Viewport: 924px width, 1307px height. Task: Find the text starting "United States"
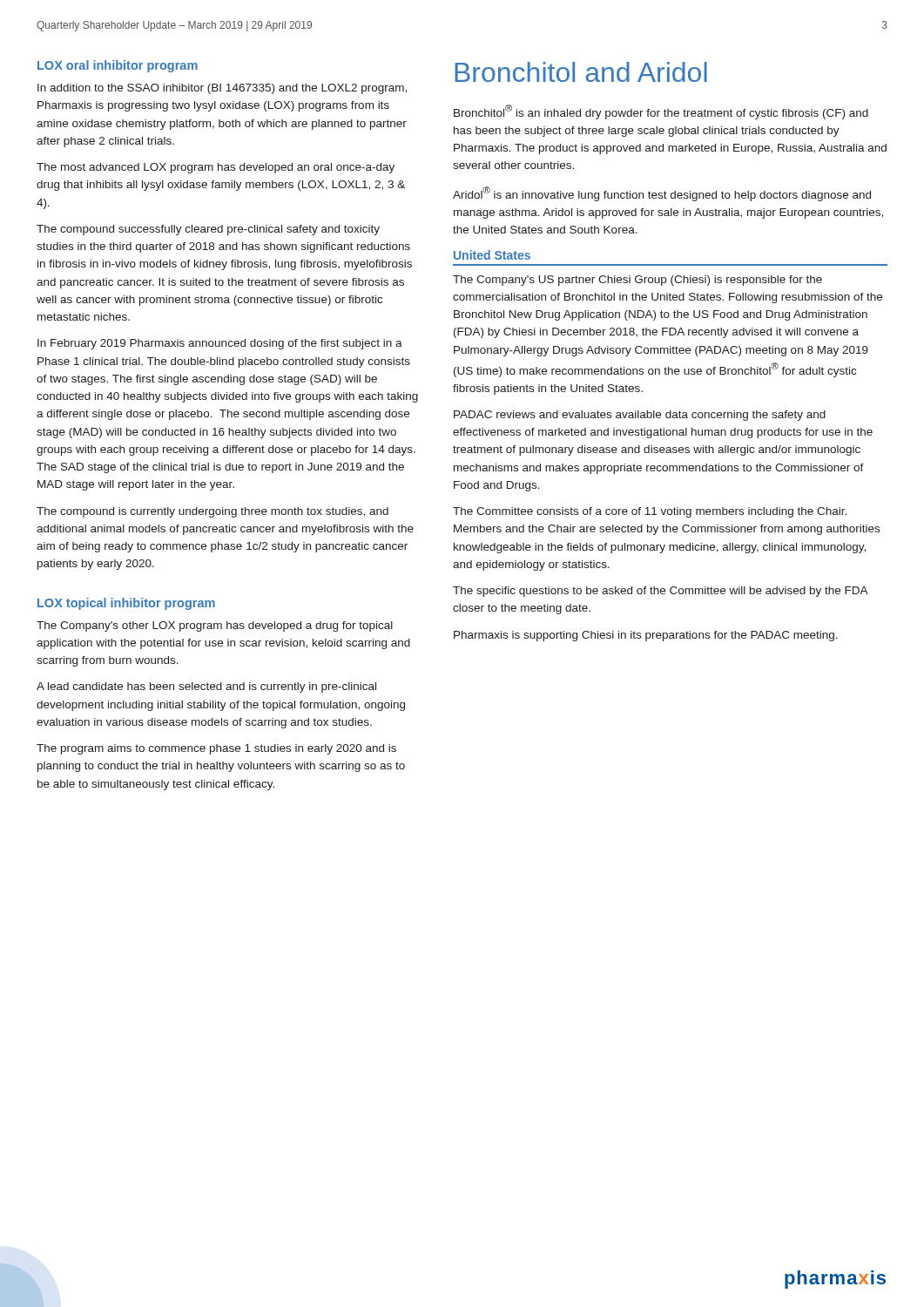click(x=492, y=255)
